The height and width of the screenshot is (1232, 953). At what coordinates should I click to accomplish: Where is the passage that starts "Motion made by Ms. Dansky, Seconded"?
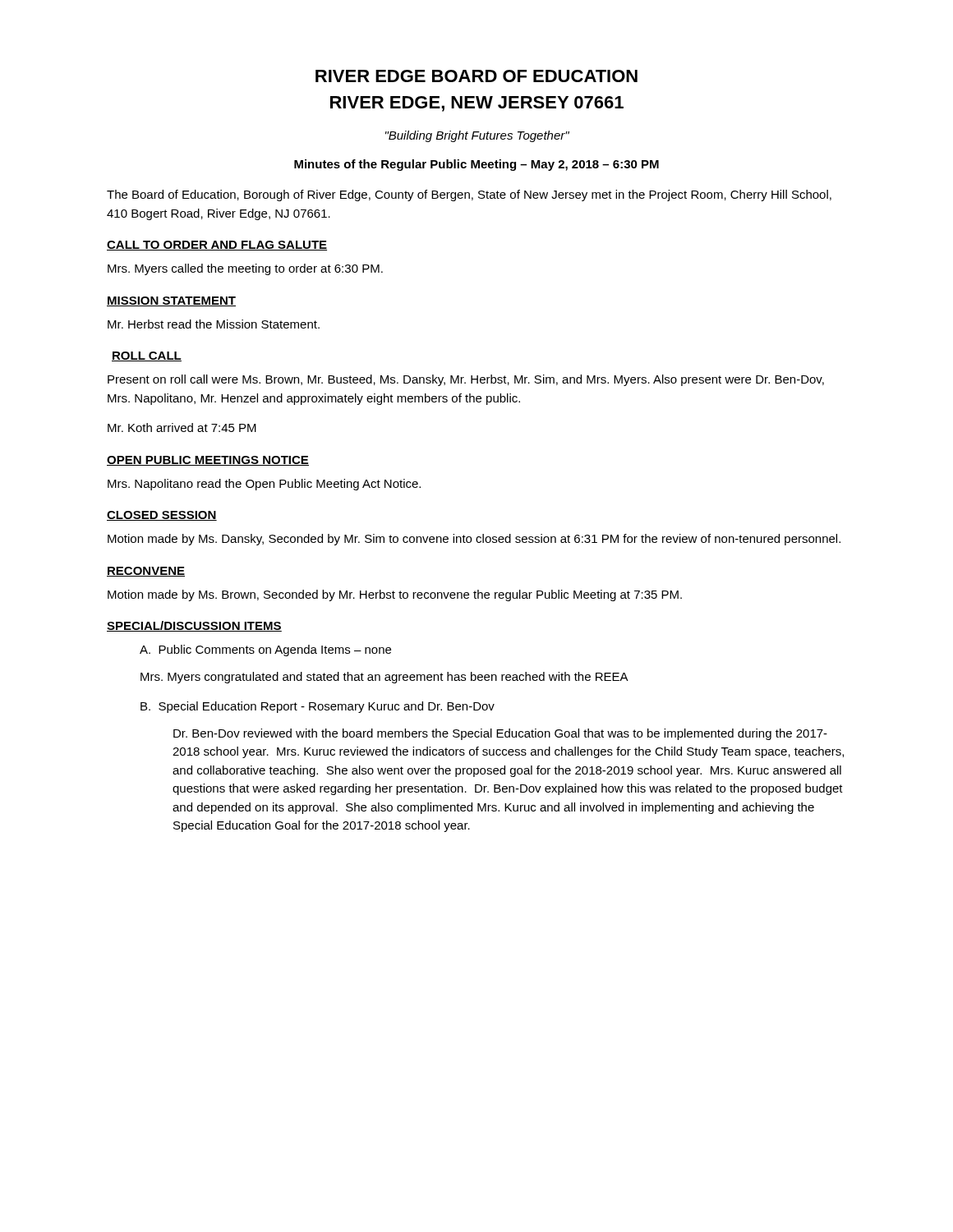[x=474, y=538]
